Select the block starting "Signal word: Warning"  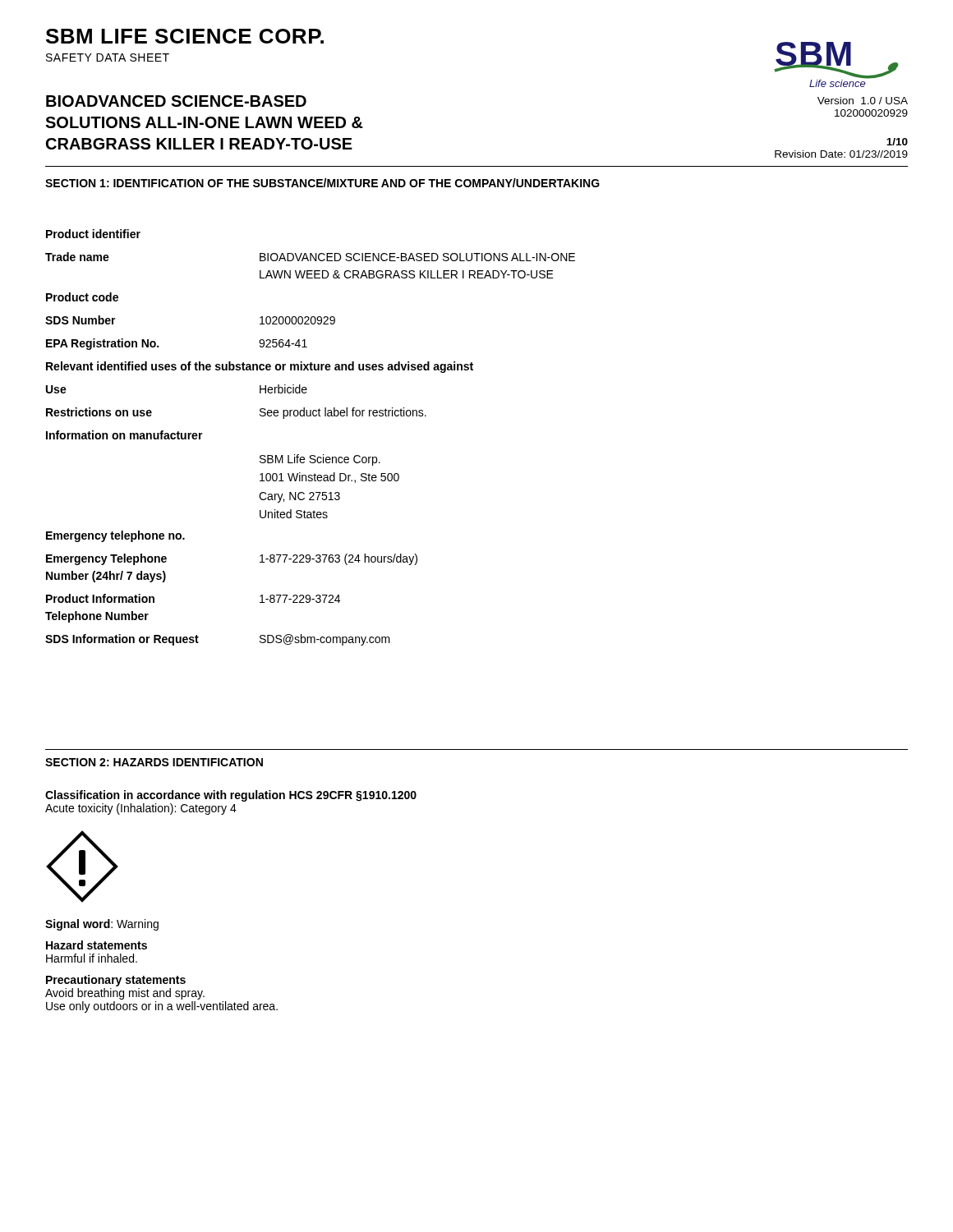[x=102, y=924]
